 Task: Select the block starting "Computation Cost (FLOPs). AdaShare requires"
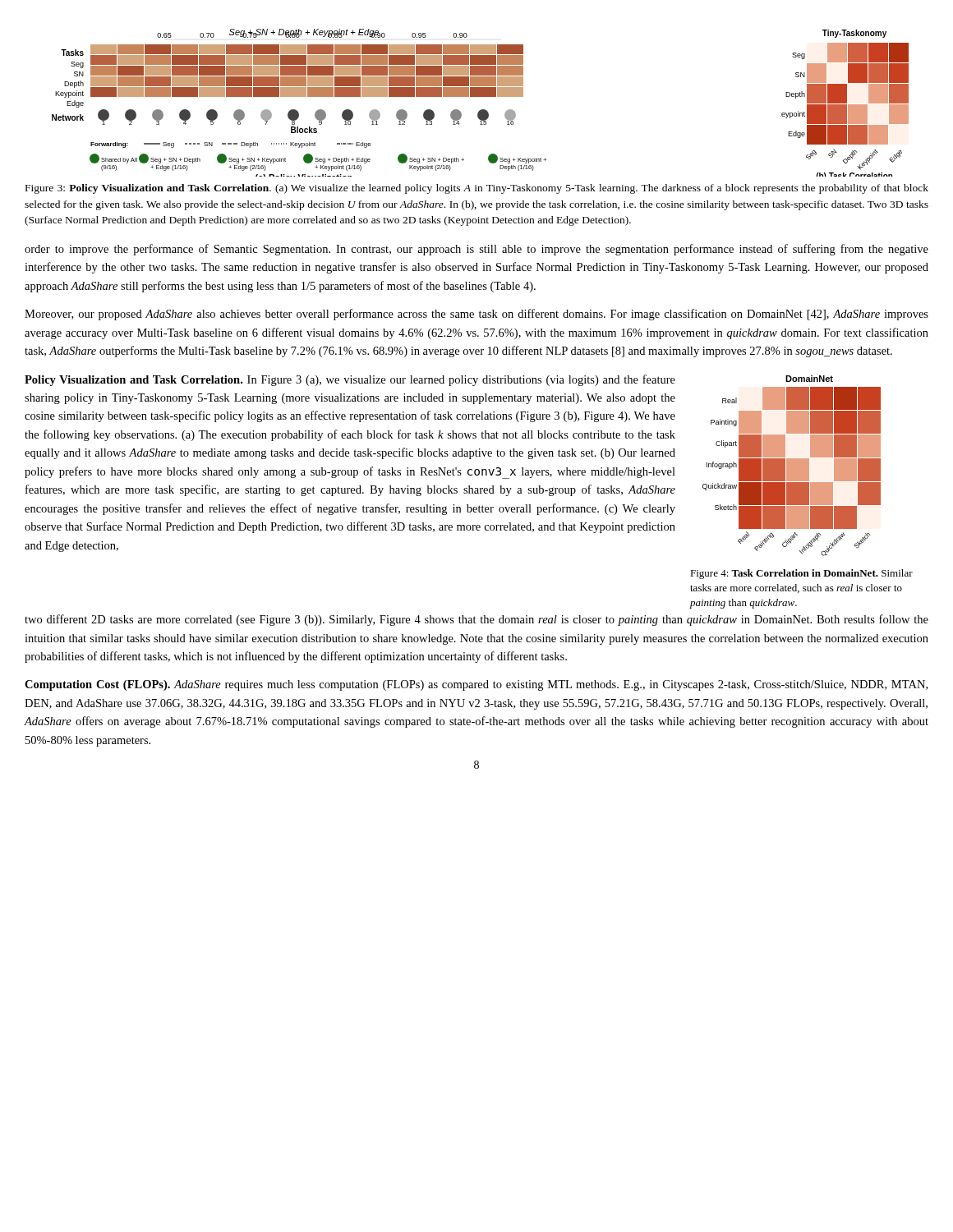pyautogui.click(x=476, y=712)
